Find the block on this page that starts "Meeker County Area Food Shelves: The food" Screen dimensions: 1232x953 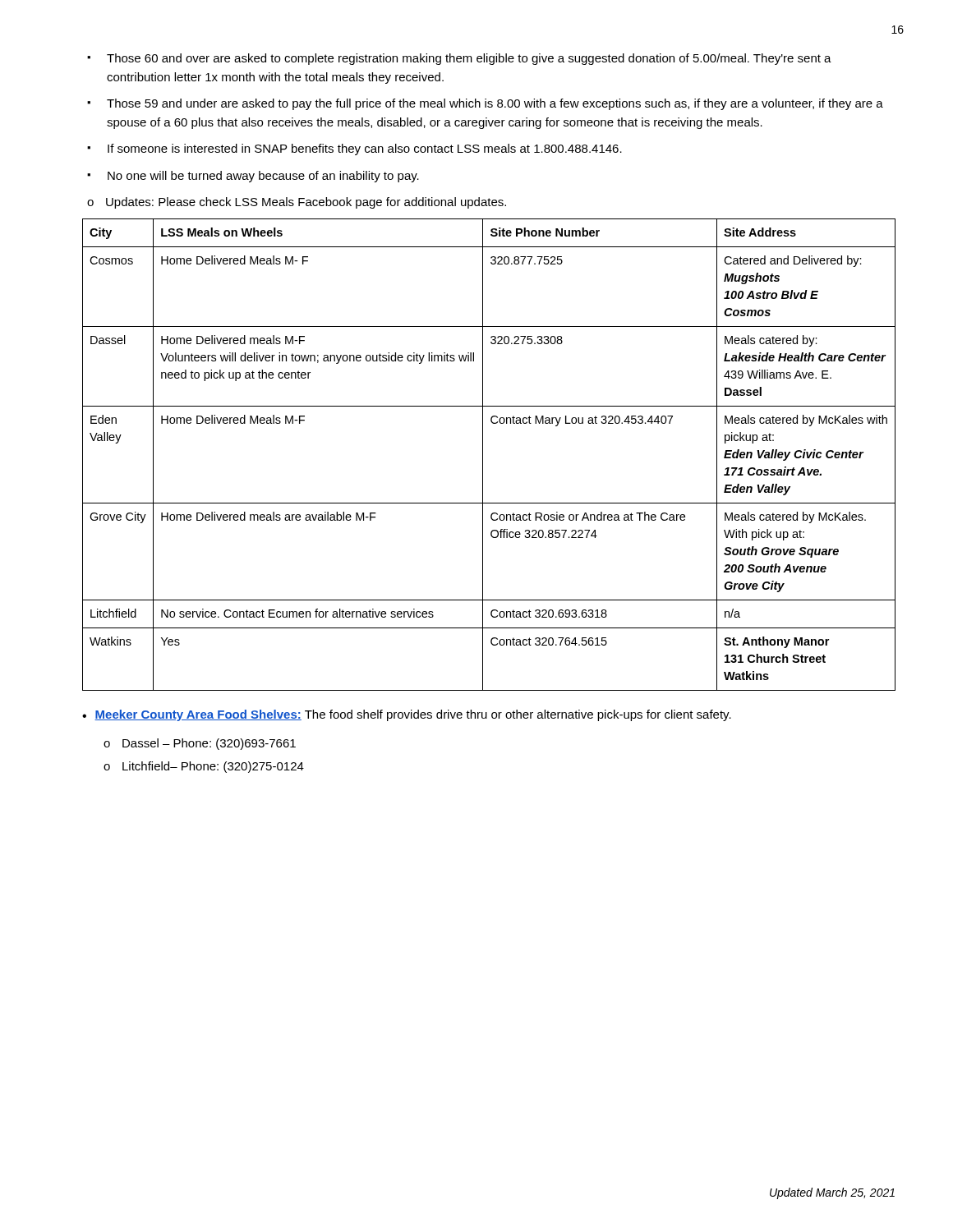pyautogui.click(x=413, y=714)
